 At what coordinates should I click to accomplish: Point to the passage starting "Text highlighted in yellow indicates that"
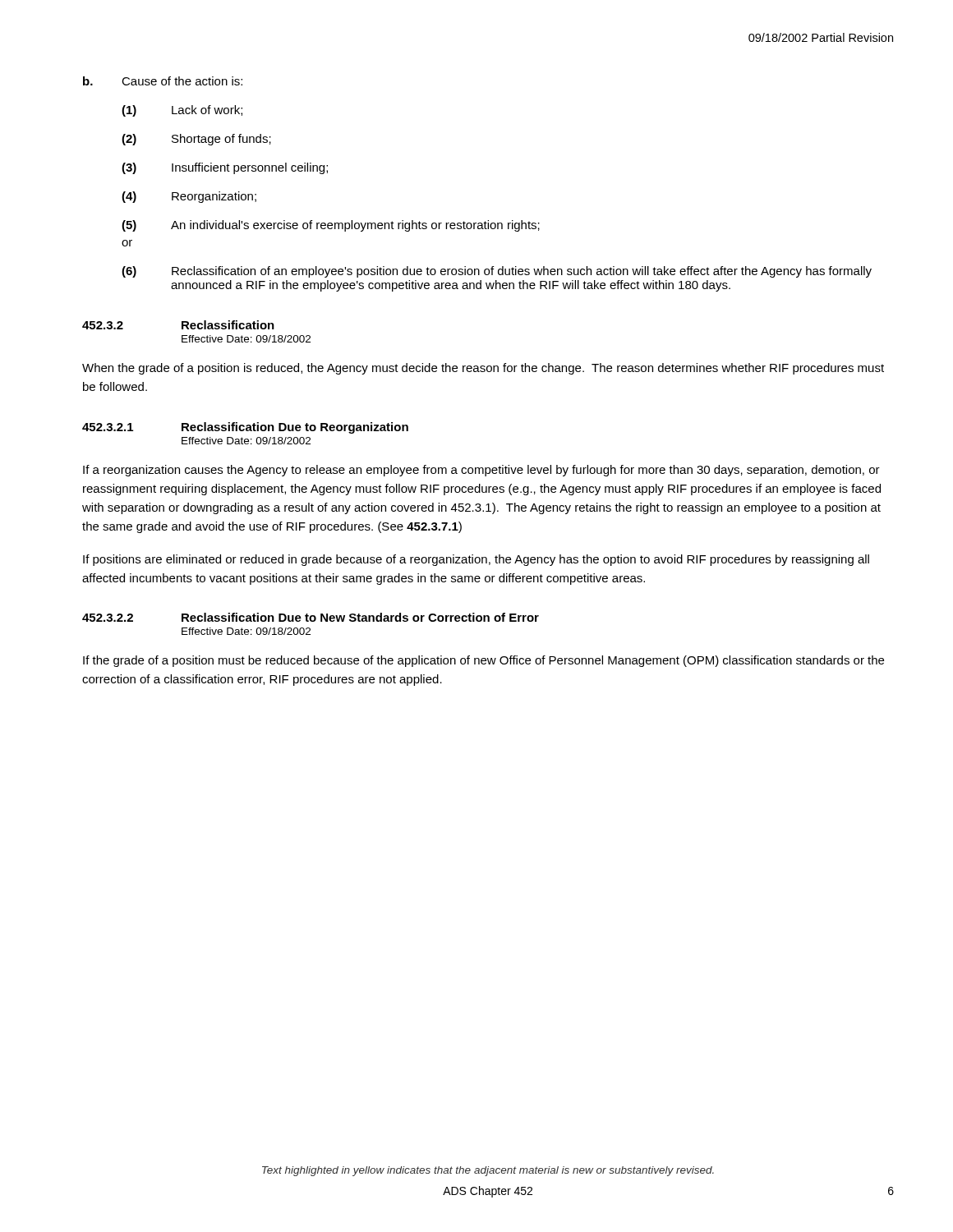click(x=488, y=1170)
